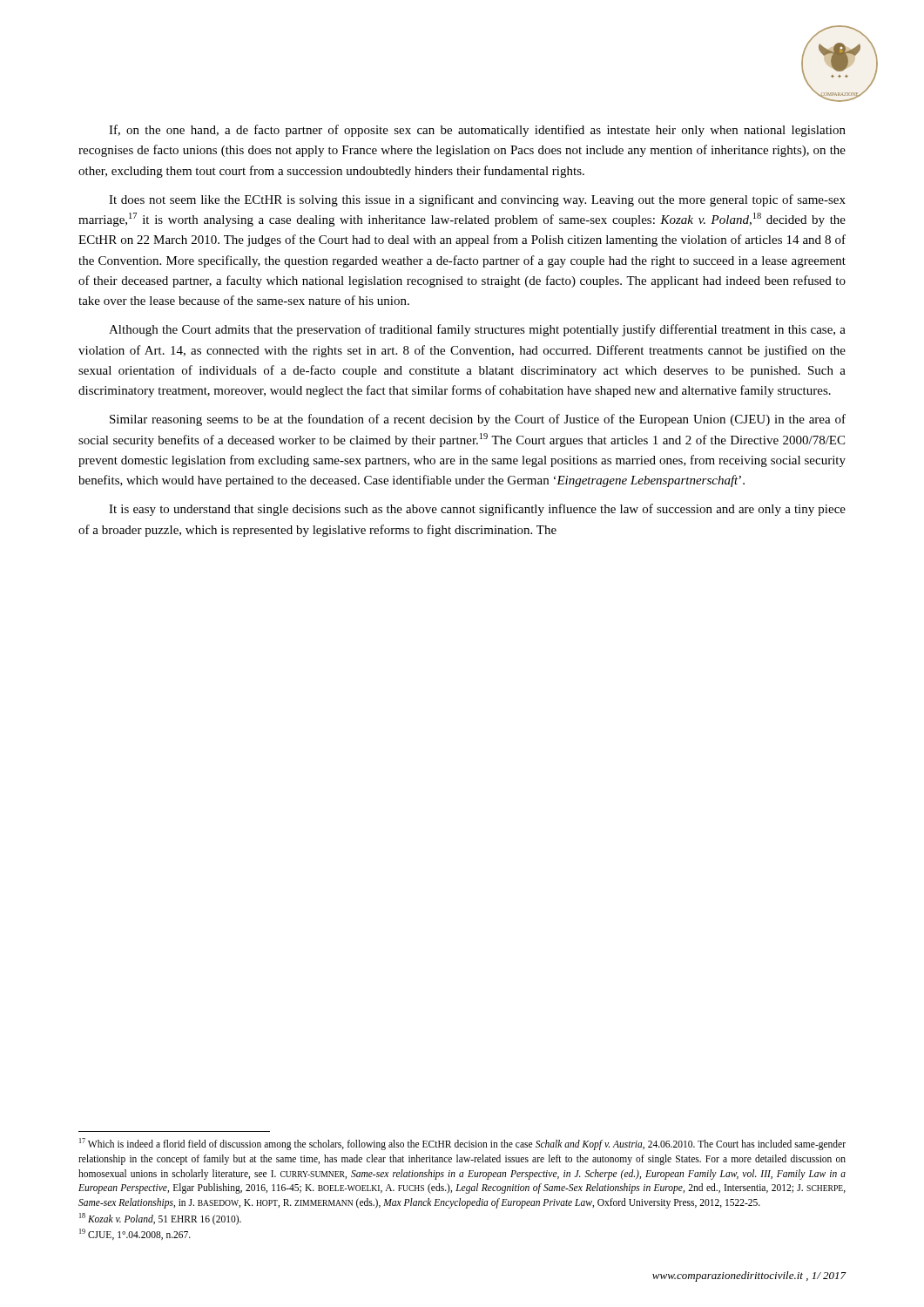
Task: Click on the text block that reads "Although the Court admits"
Action: click(x=462, y=360)
